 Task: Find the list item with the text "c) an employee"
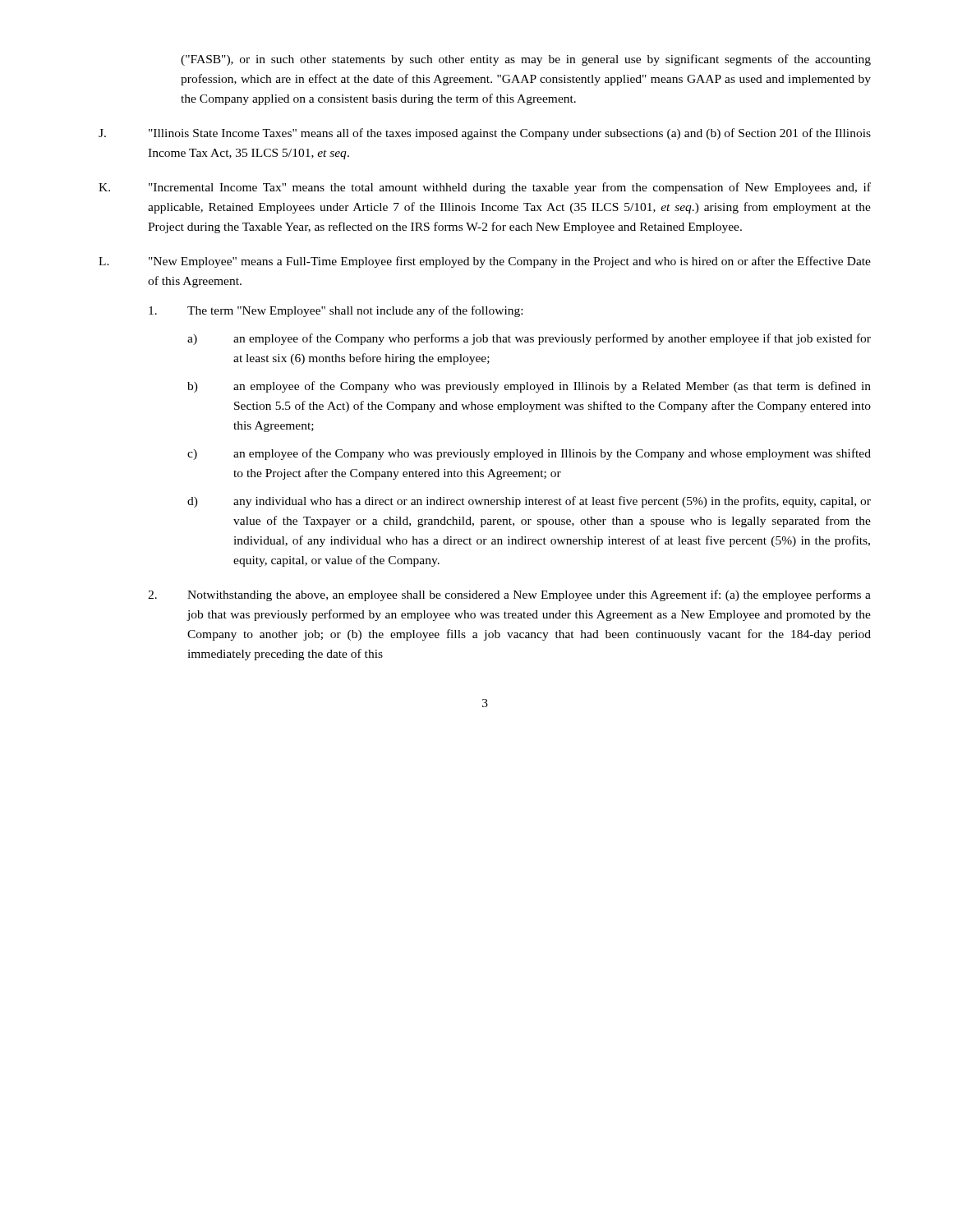529,463
